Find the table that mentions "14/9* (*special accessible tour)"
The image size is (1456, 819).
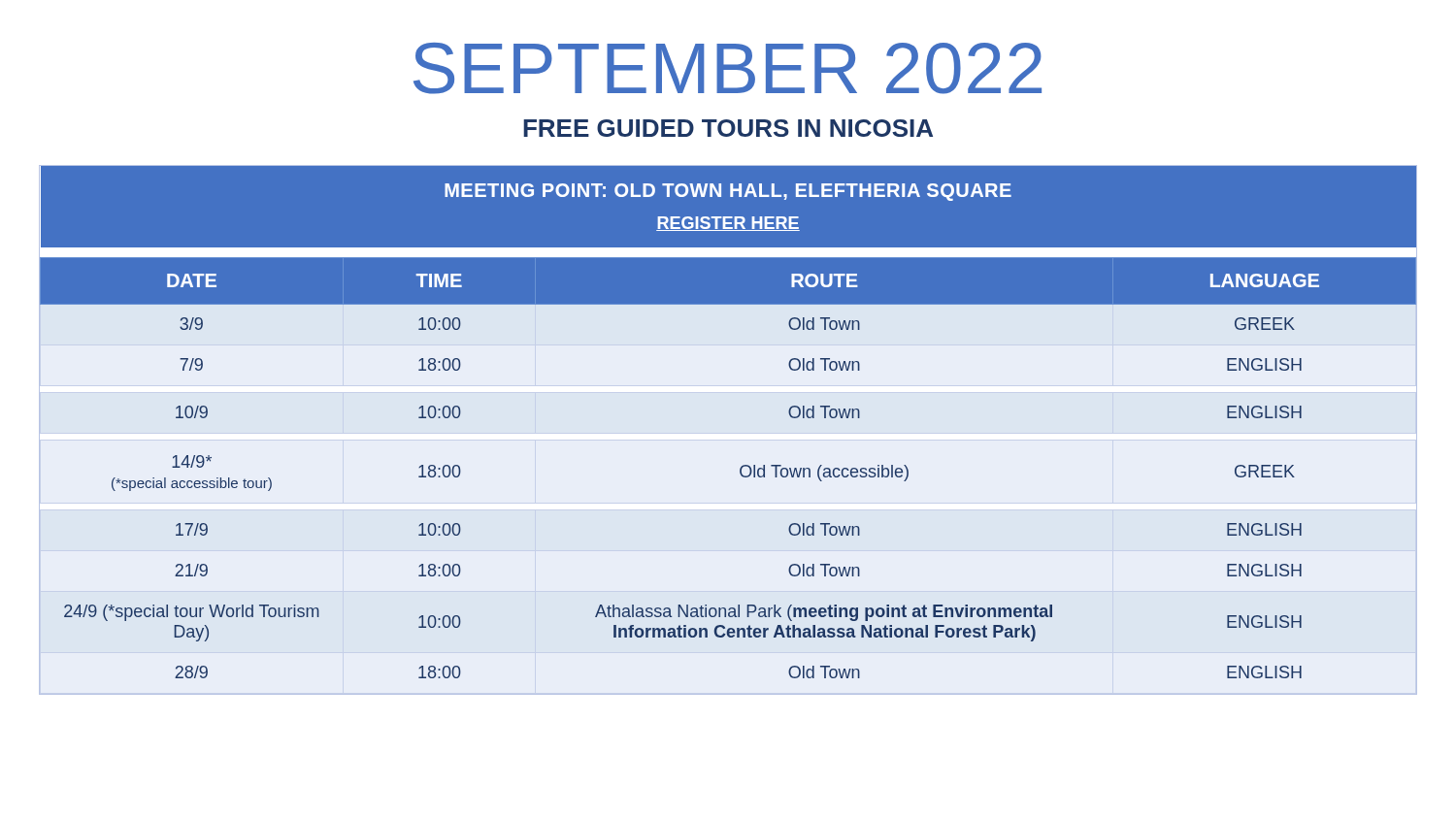pyautogui.click(x=728, y=430)
